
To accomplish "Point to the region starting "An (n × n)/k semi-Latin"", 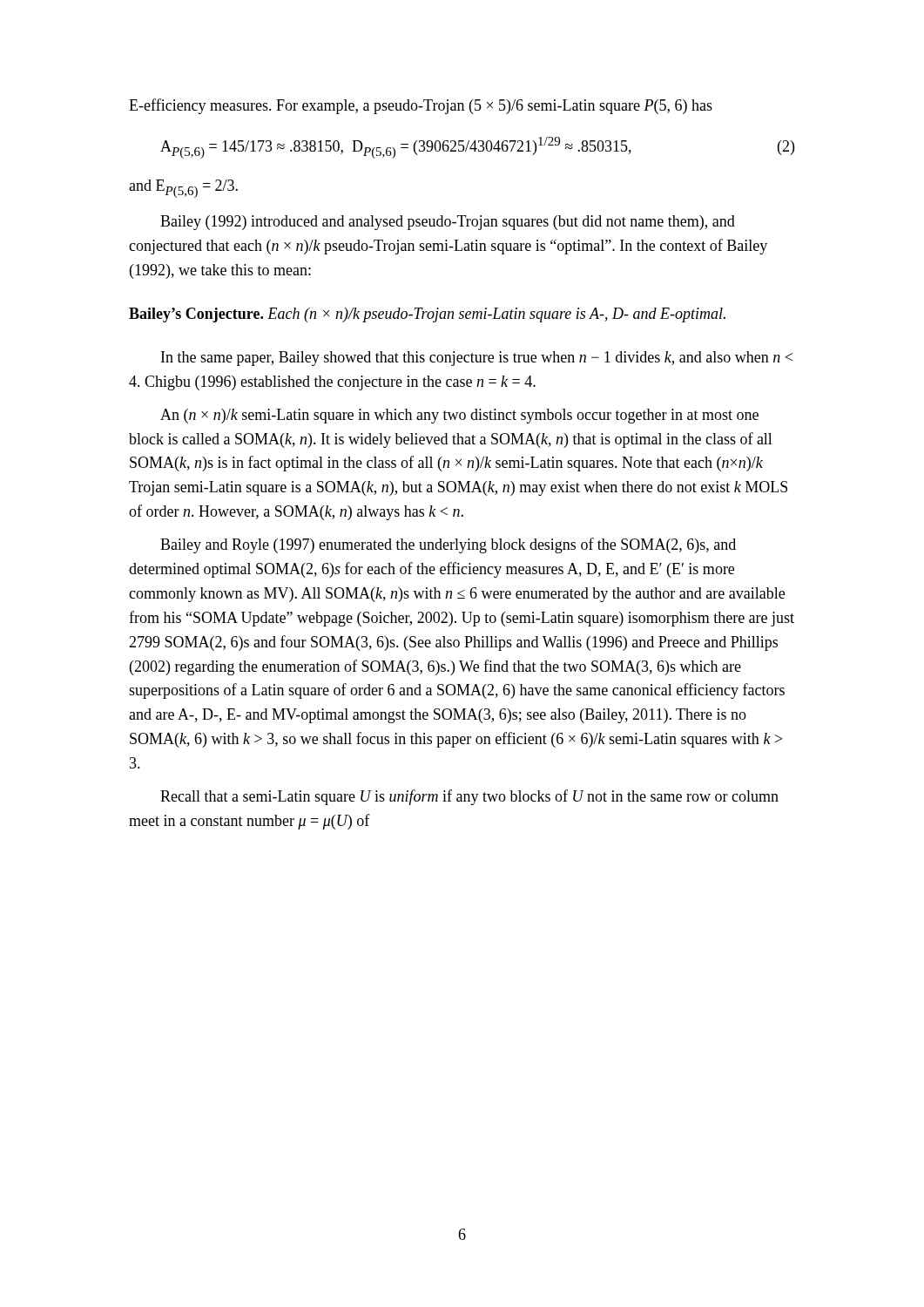I will click(x=462, y=464).
